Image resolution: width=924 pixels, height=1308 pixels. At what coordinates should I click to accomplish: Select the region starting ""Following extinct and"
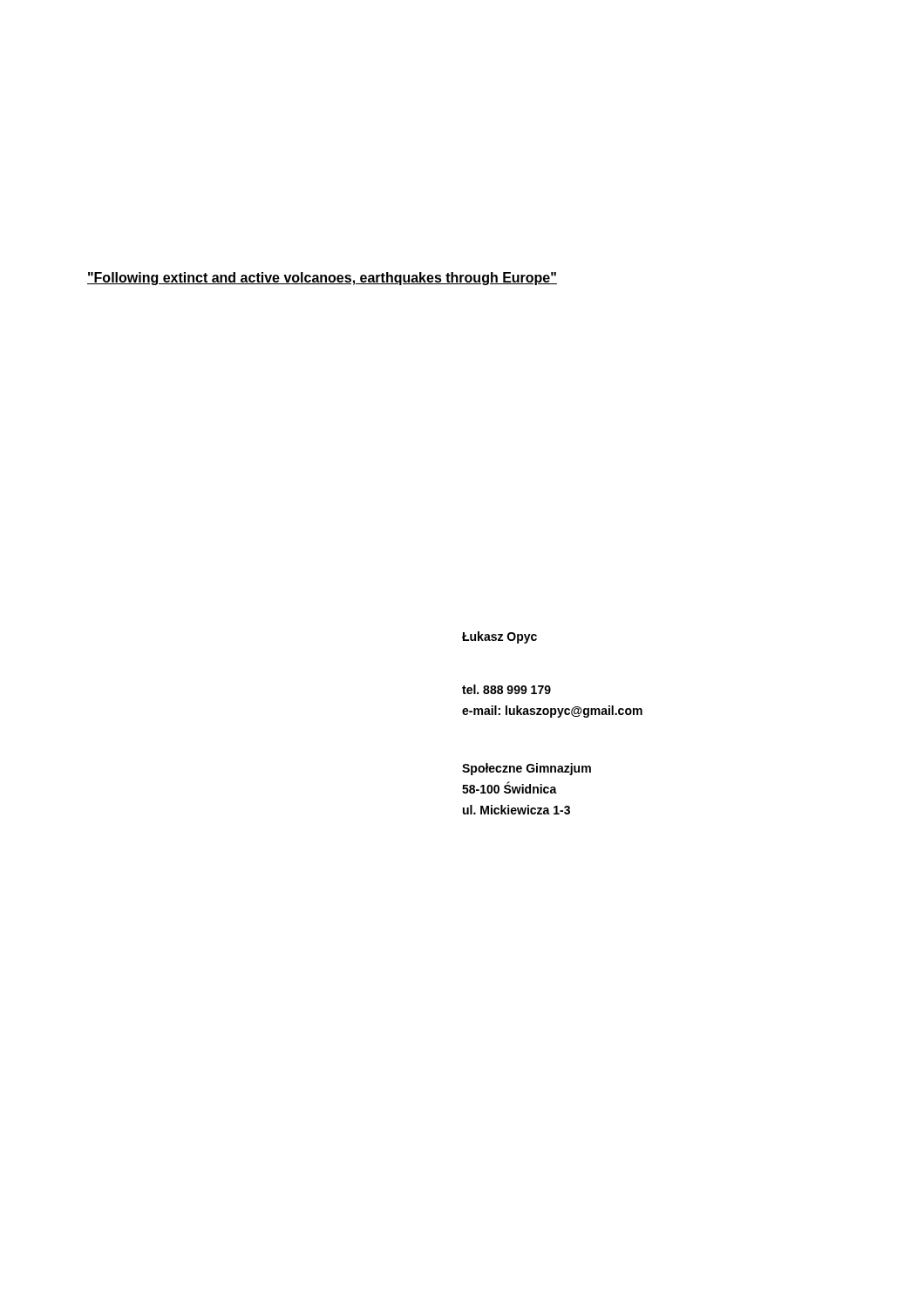tap(322, 278)
